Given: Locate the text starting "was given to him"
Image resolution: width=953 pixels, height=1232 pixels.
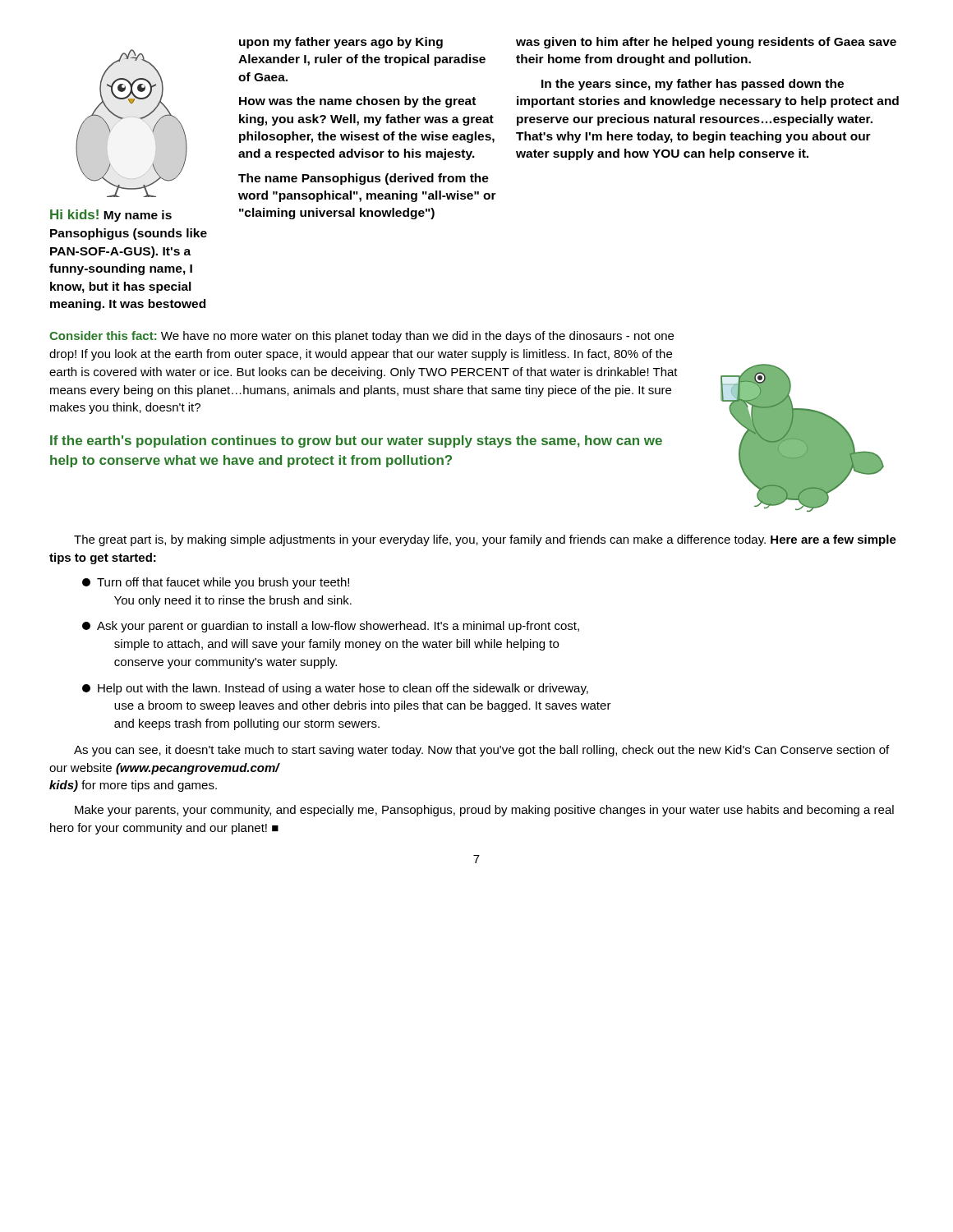Looking at the screenshot, I should pos(710,98).
